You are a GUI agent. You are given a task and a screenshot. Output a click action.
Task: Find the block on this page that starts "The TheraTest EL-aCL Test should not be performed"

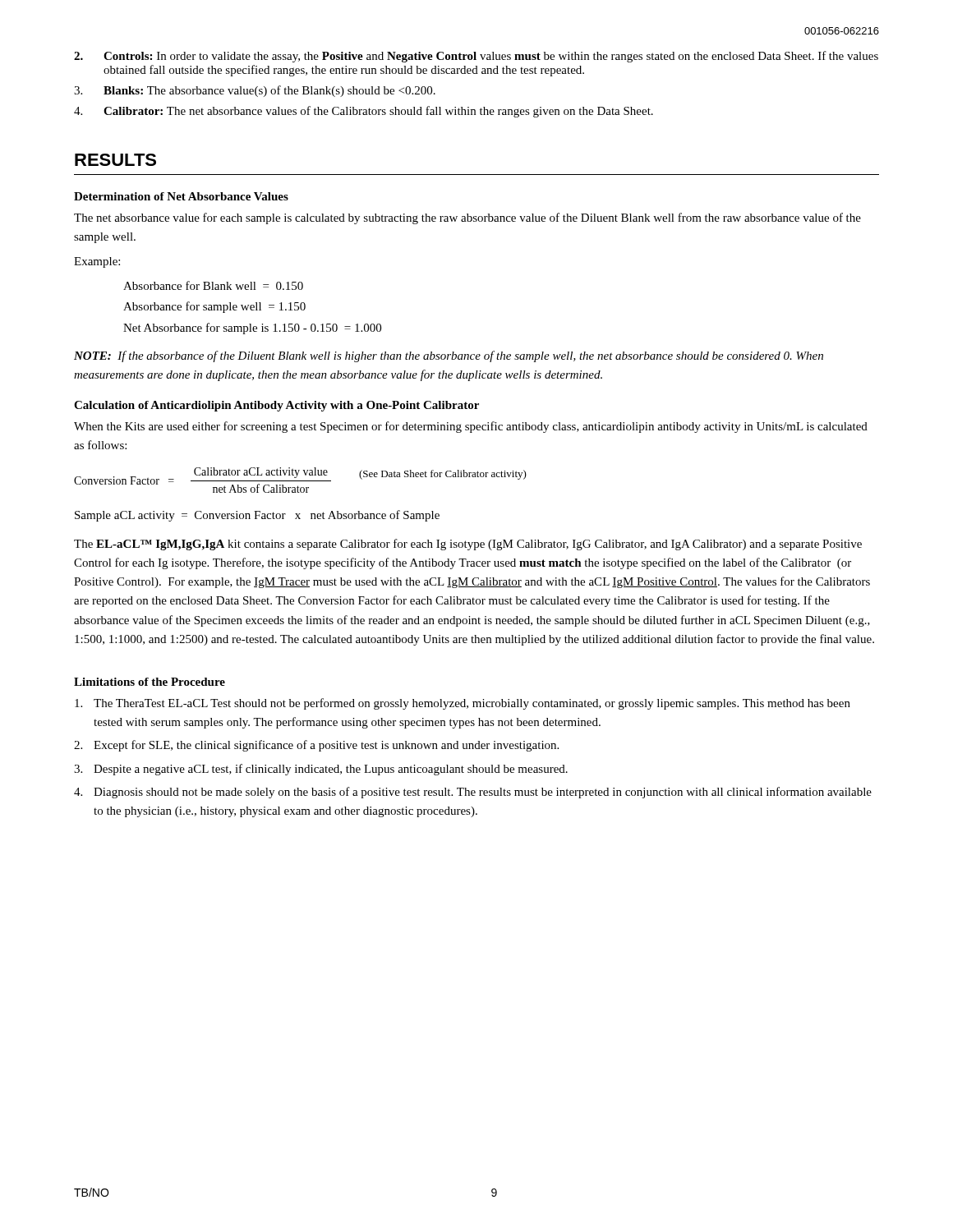click(x=476, y=712)
